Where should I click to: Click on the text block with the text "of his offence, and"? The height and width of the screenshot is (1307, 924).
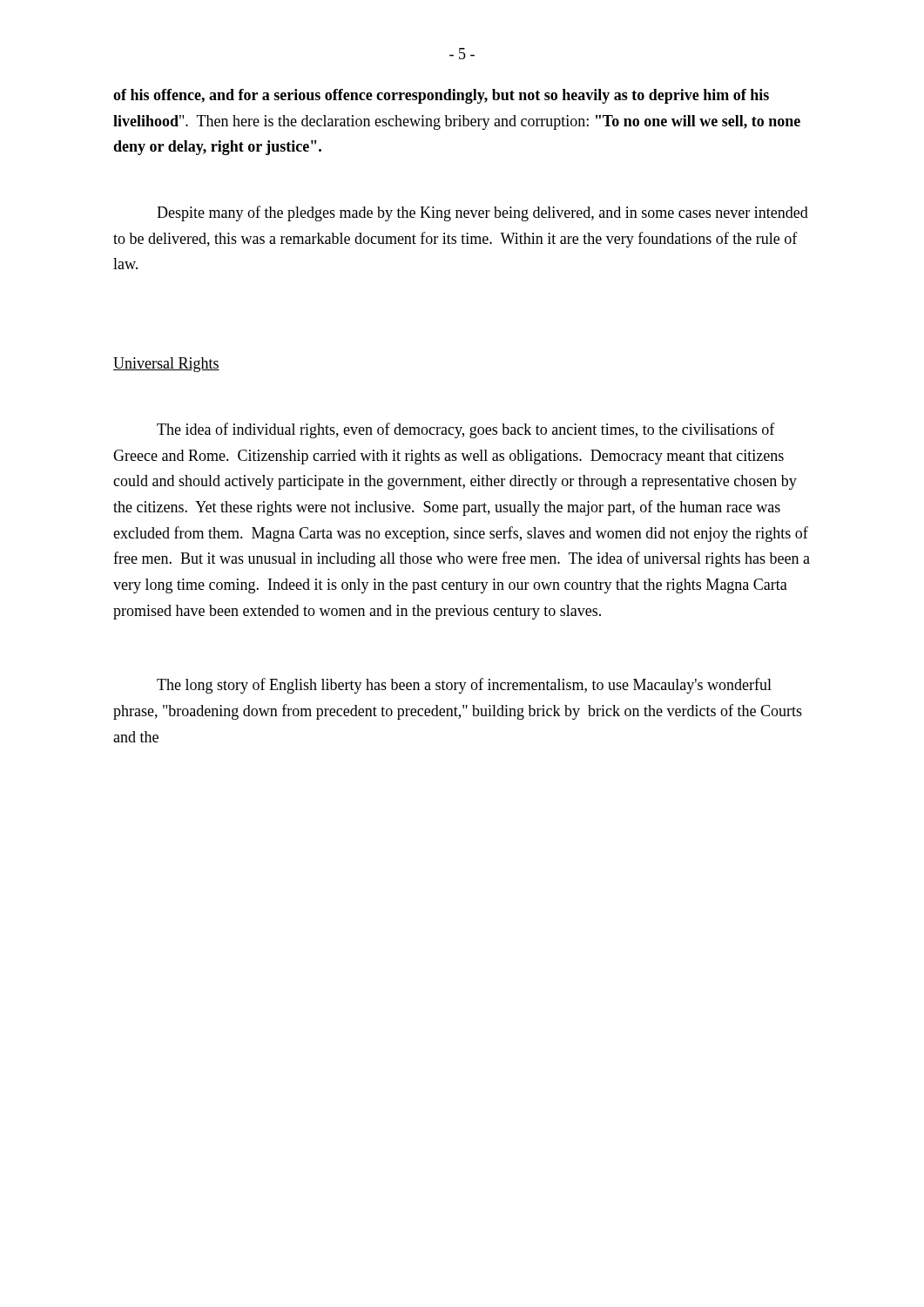pos(457,121)
